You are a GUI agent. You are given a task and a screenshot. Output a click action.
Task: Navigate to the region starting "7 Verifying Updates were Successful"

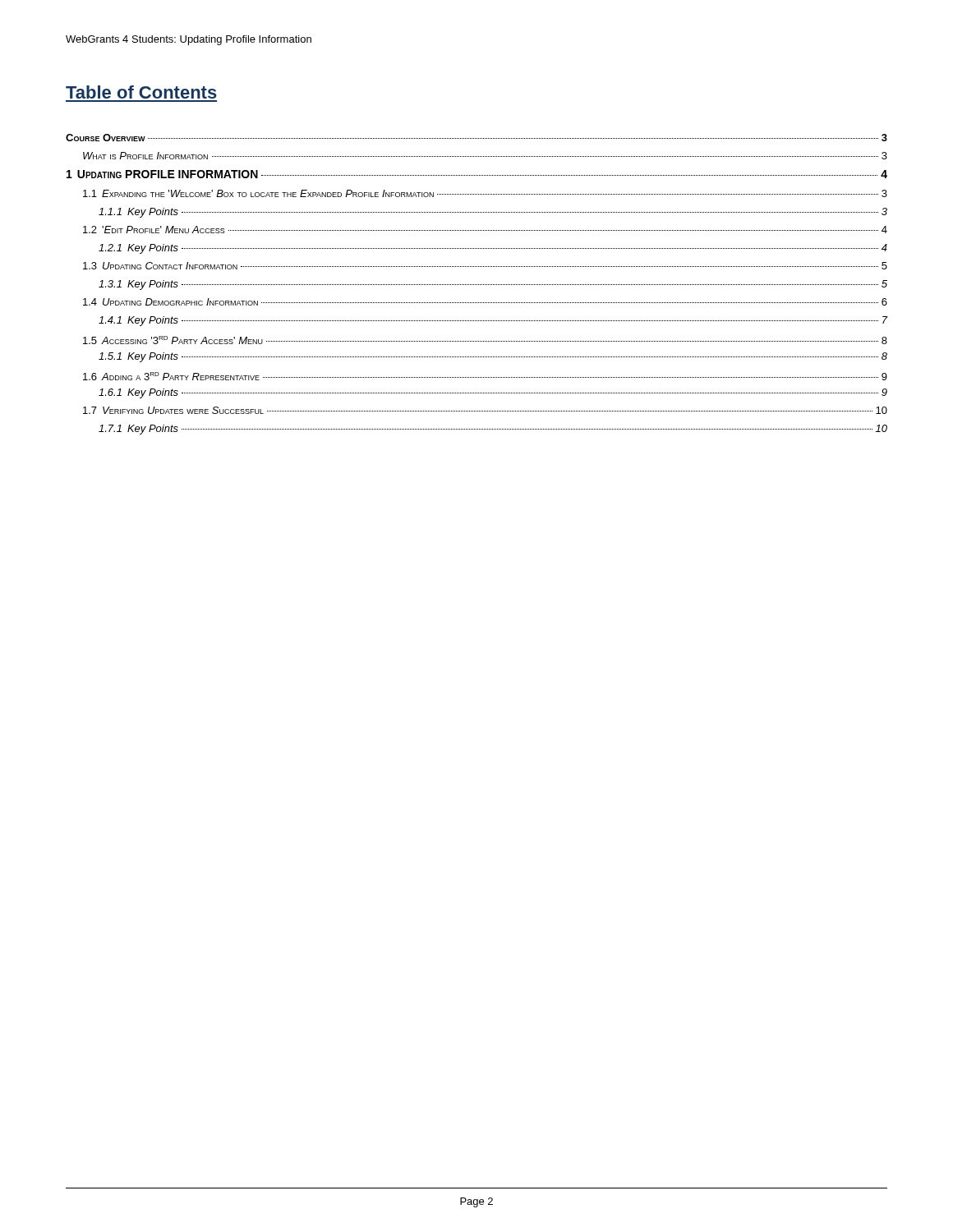tap(485, 410)
